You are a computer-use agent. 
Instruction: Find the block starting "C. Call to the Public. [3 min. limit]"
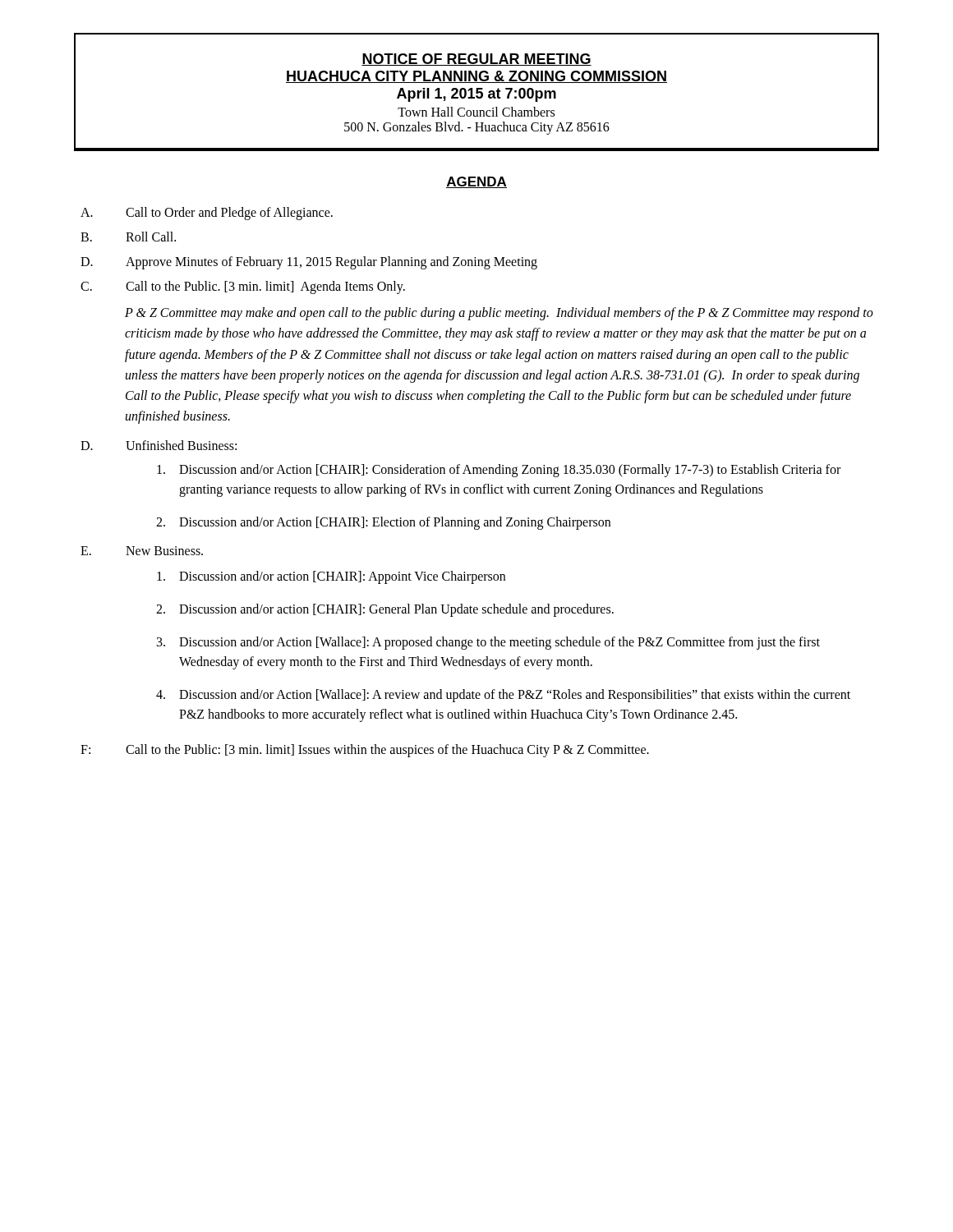click(240, 287)
